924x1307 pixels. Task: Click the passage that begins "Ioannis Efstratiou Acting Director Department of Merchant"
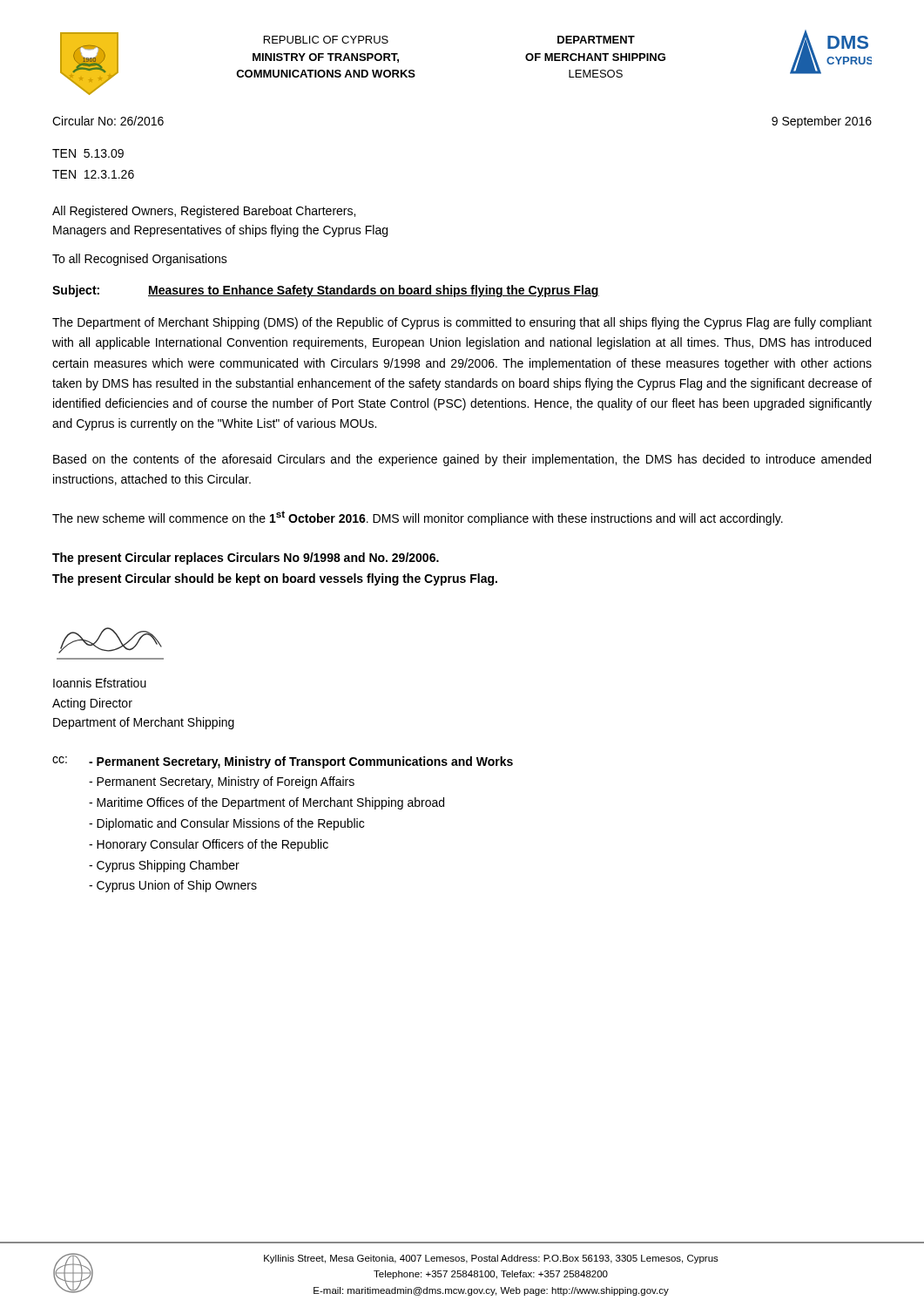(x=143, y=703)
